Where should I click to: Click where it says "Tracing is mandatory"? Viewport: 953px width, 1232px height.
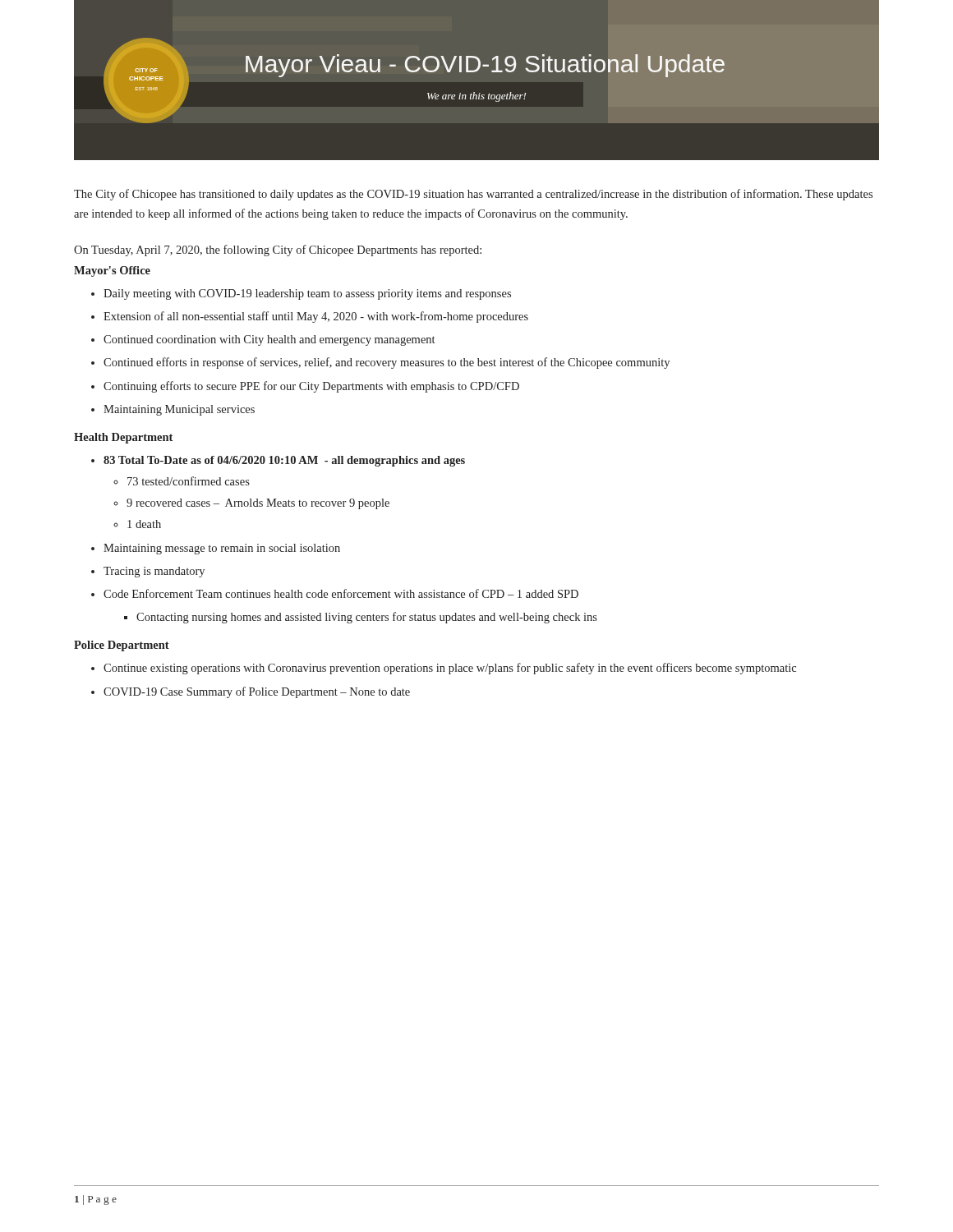click(154, 571)
